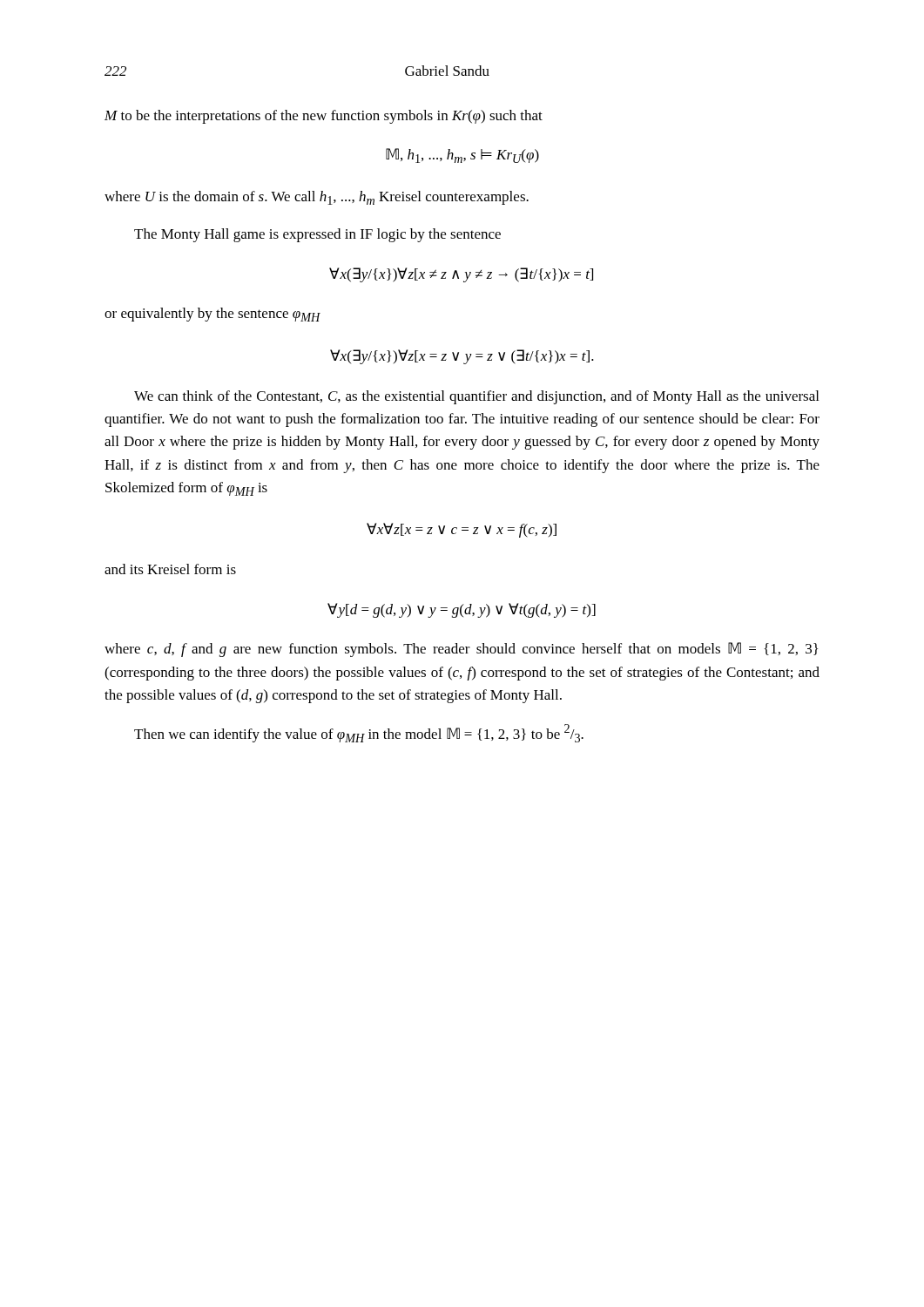Find the passage starting "where U is the domain of s. We"
924x1307 pixels.
tap(317, 198)
